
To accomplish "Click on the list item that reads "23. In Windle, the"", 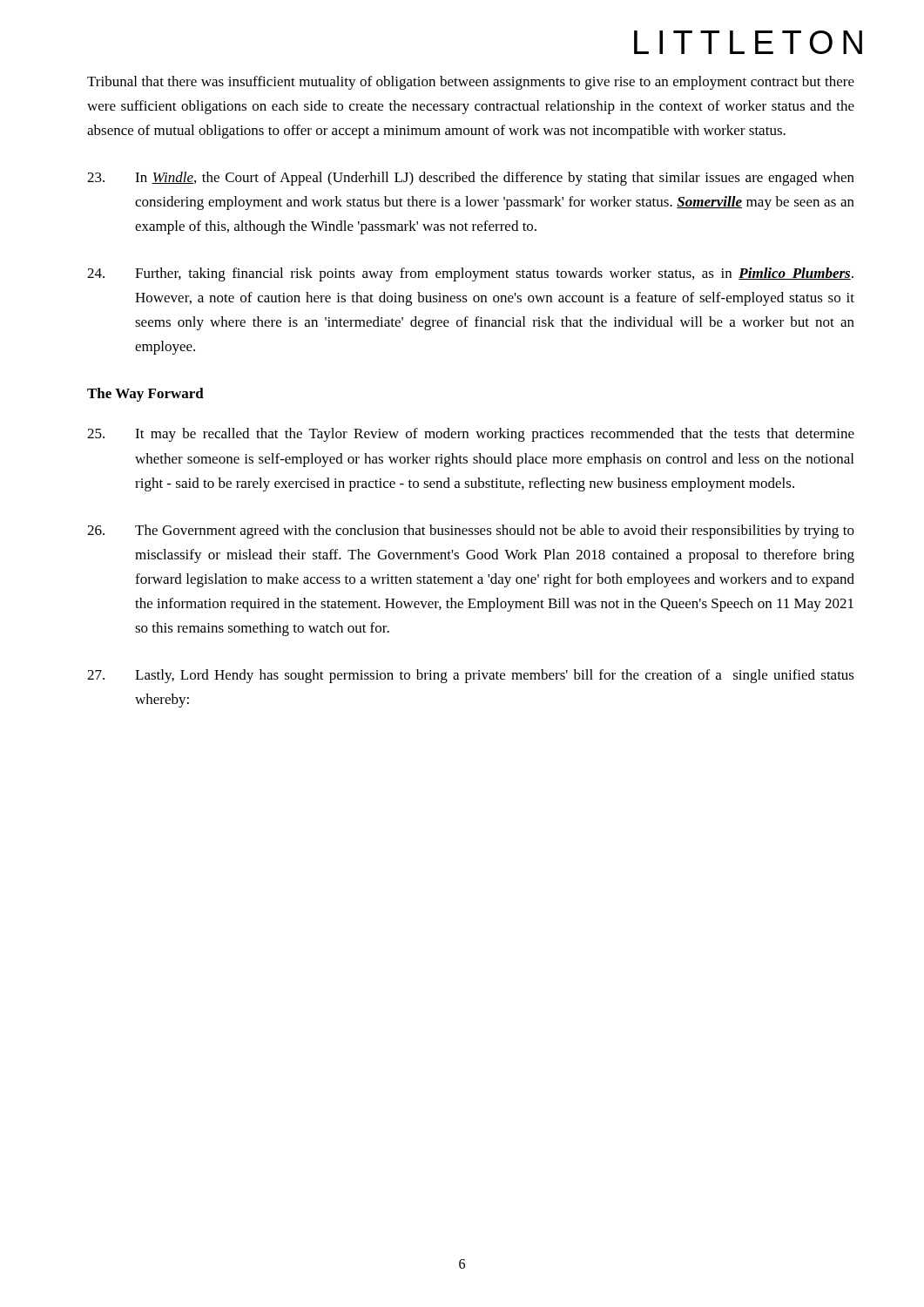I will tap(471, 202).
